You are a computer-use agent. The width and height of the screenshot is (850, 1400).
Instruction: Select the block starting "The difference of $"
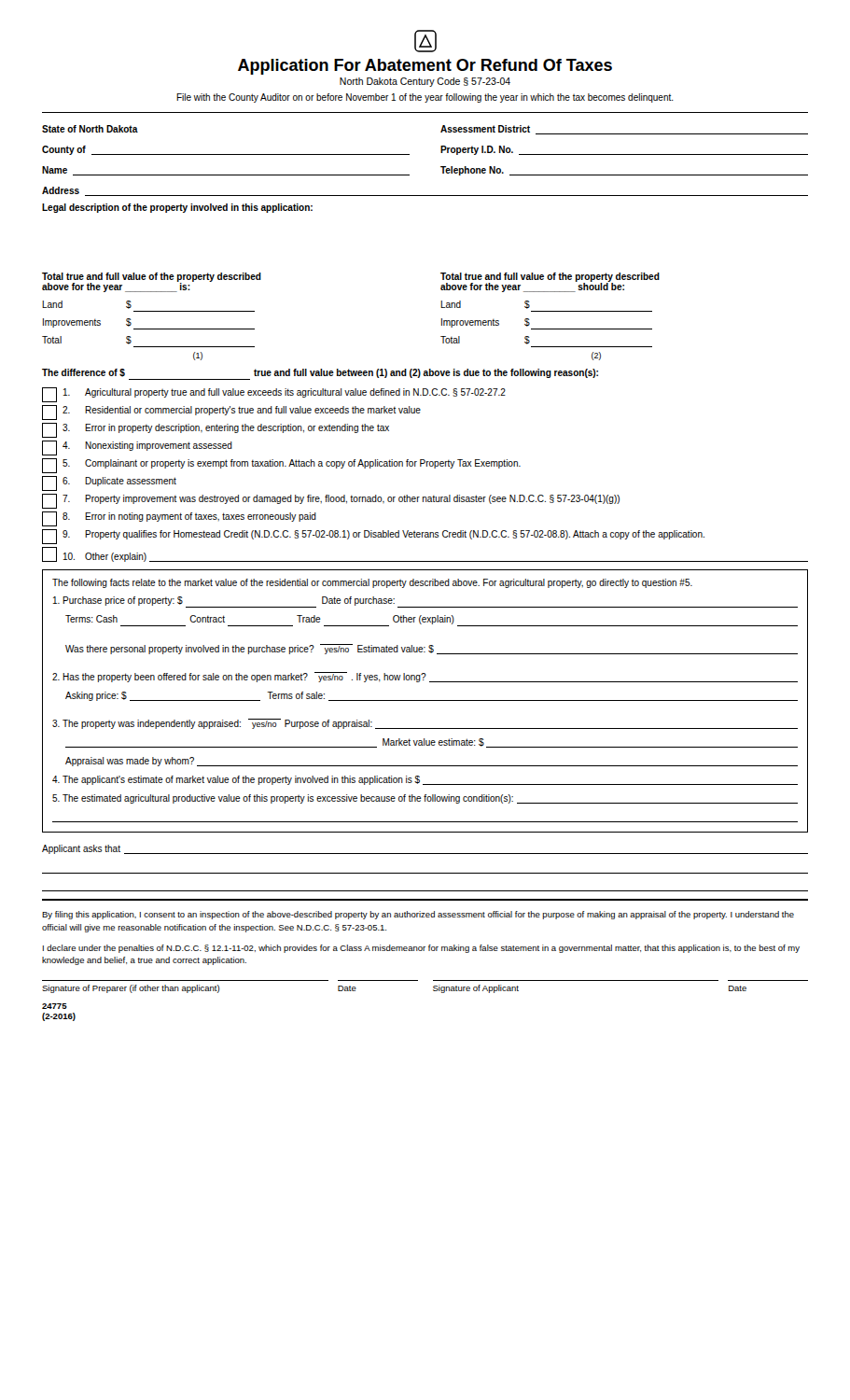(x=320, y=373)
